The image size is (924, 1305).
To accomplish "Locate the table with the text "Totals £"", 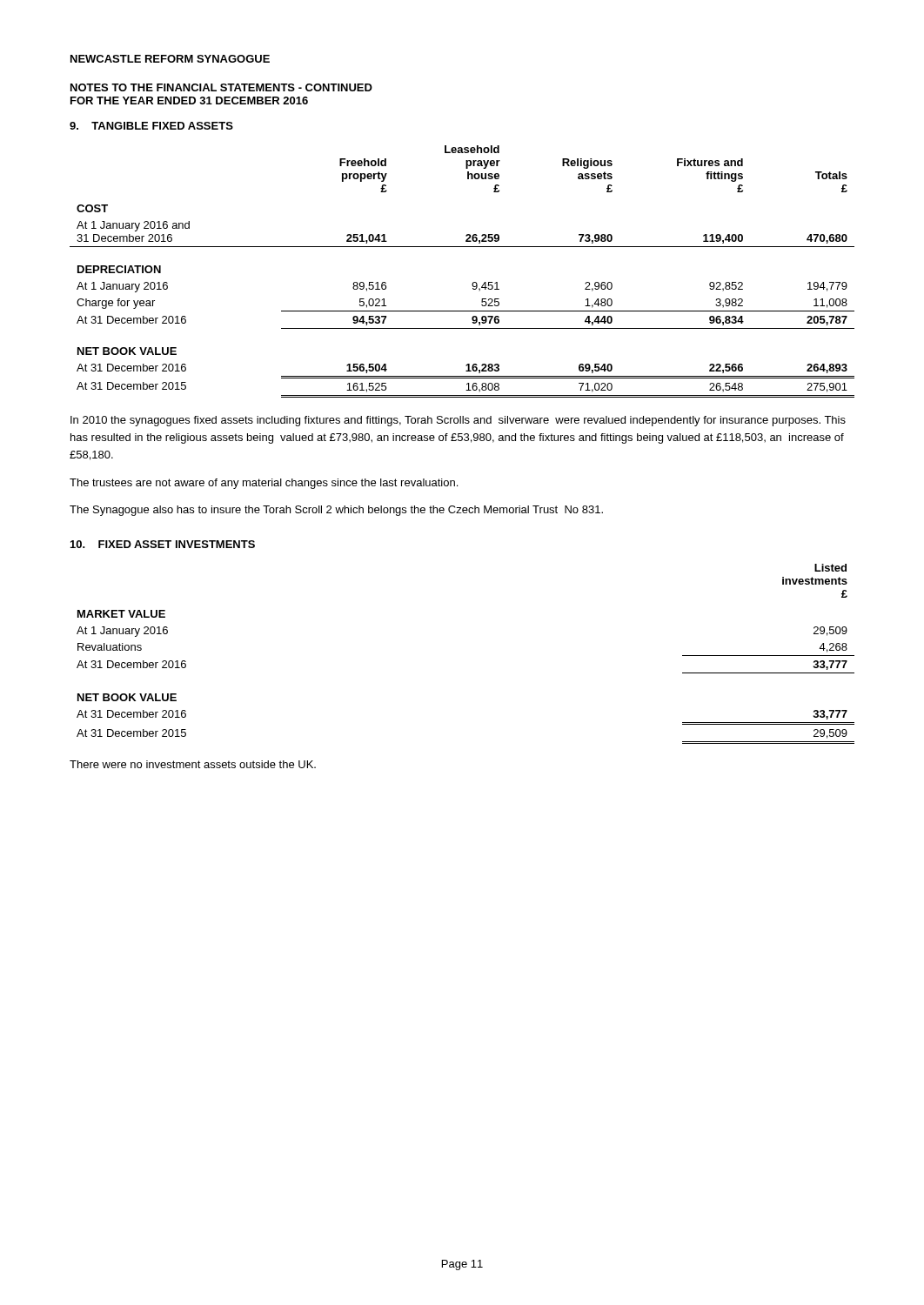I will click(x=462, y=269).
